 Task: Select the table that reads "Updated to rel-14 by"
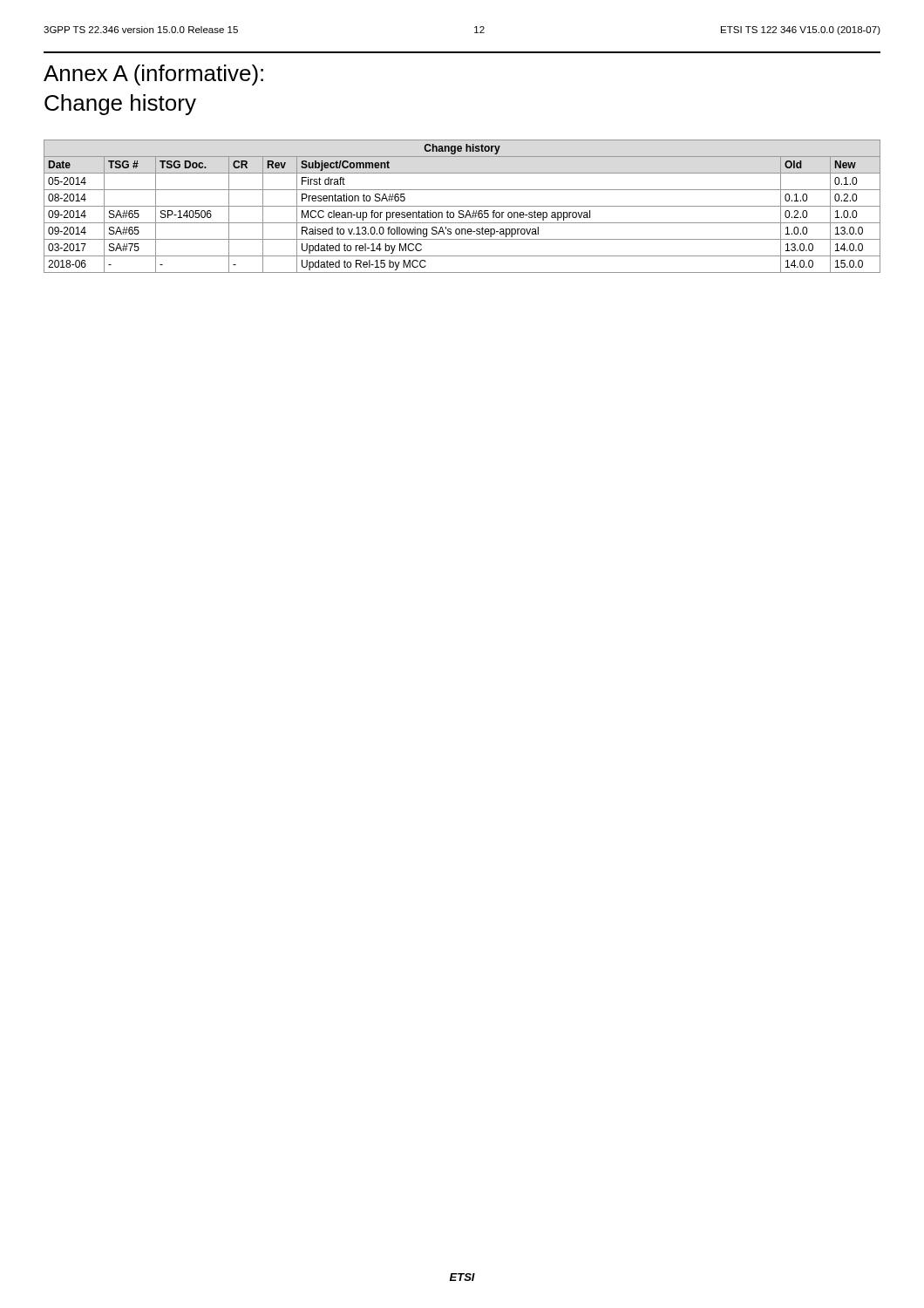[462, 206]
